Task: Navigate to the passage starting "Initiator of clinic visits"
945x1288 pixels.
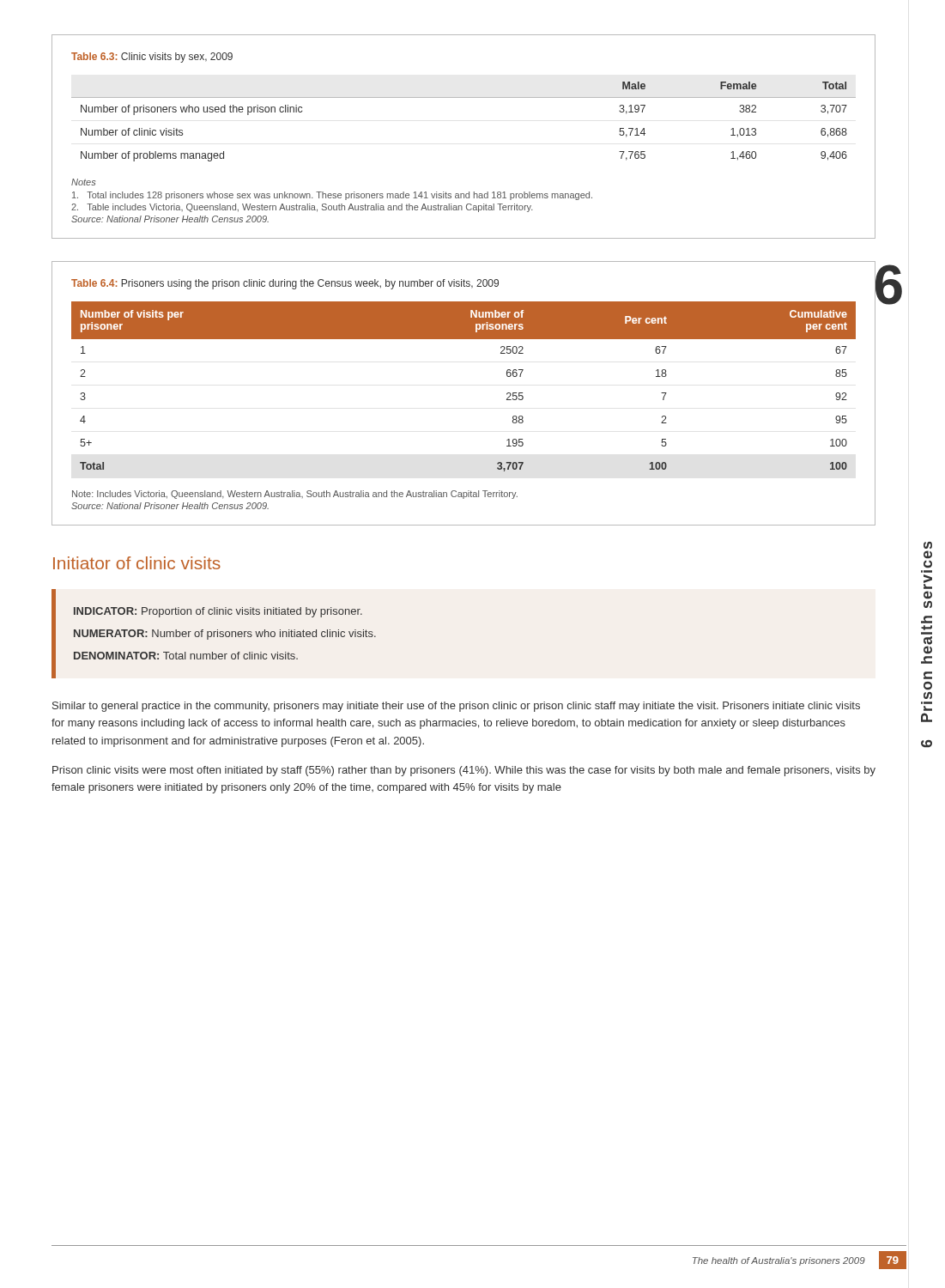Action: [136, 563]
